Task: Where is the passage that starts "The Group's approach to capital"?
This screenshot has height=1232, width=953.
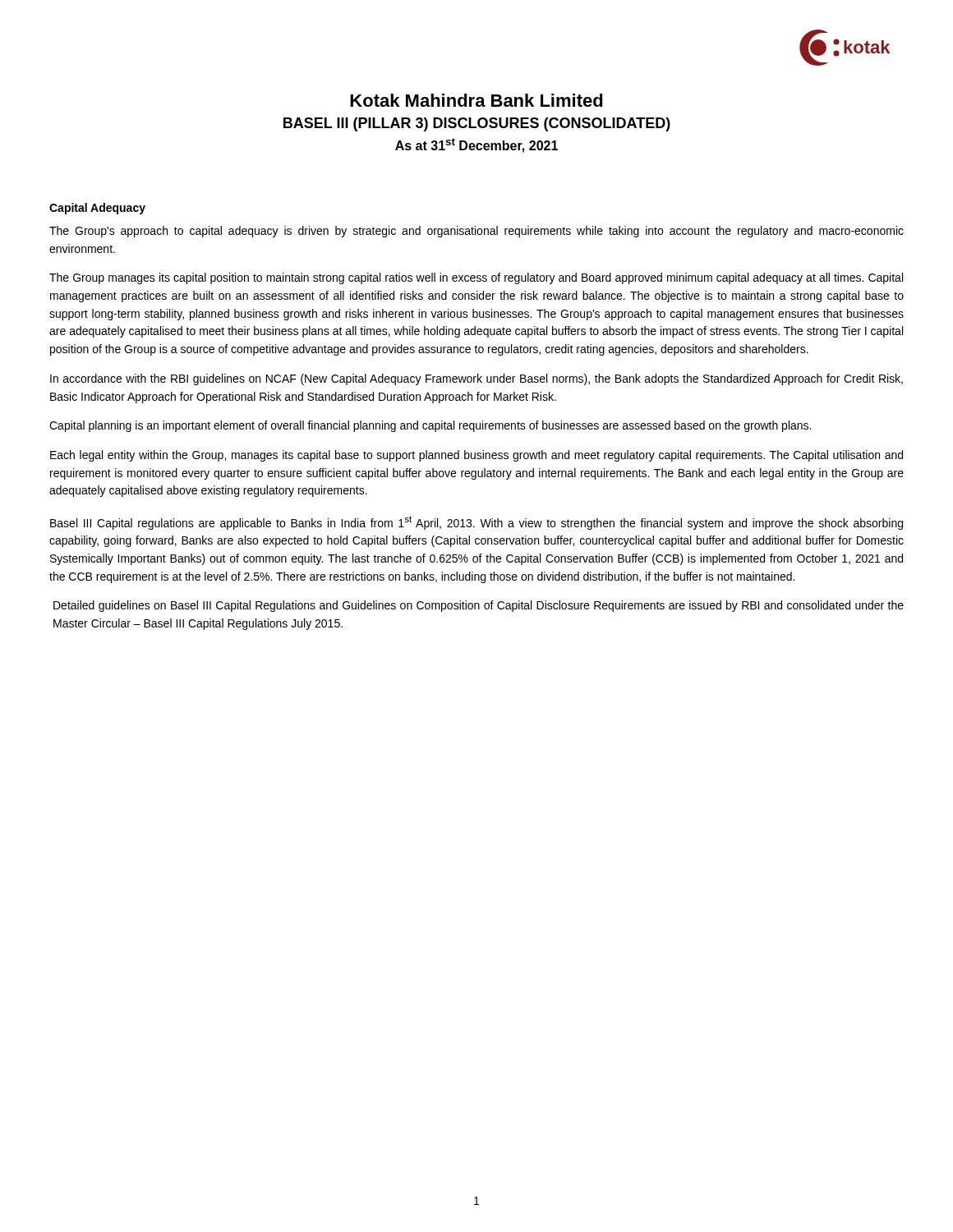Action: (476, 240)
